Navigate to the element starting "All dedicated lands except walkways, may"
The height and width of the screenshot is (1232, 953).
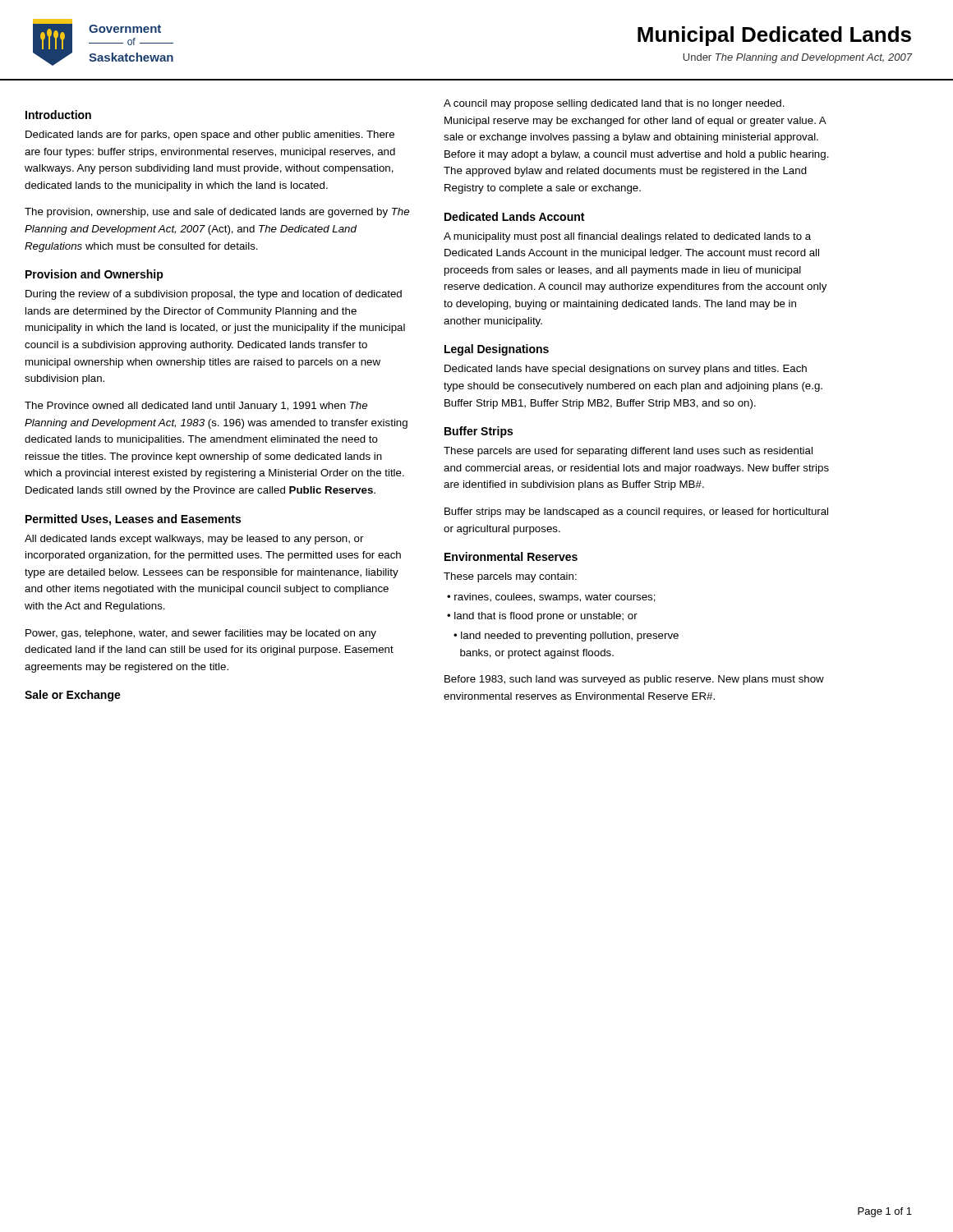(x=213, y=572)
